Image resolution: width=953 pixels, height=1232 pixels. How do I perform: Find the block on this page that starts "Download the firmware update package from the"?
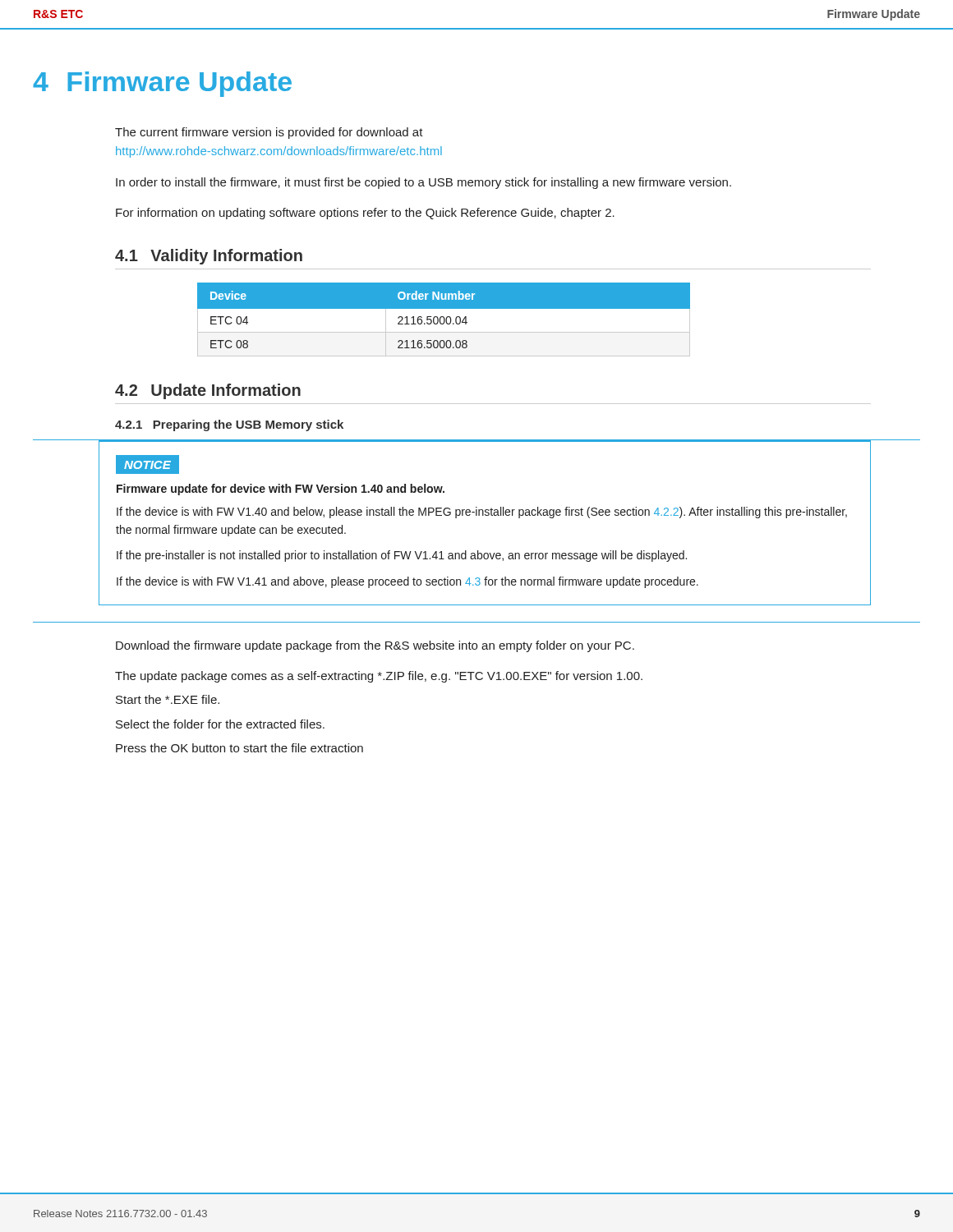click(x=375, y=645)
